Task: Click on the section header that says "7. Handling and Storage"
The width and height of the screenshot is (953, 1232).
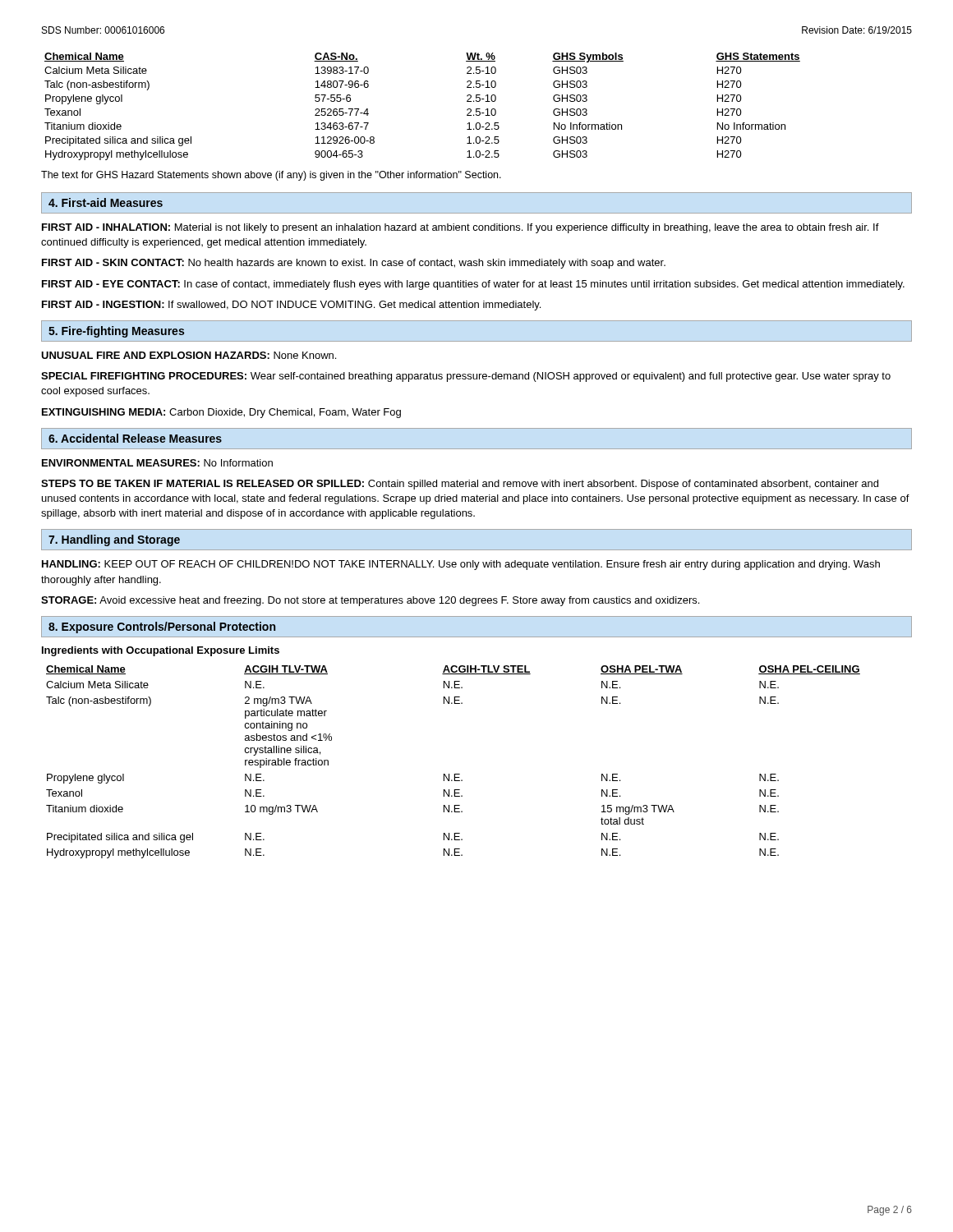Action: click(x=114, y=540)
